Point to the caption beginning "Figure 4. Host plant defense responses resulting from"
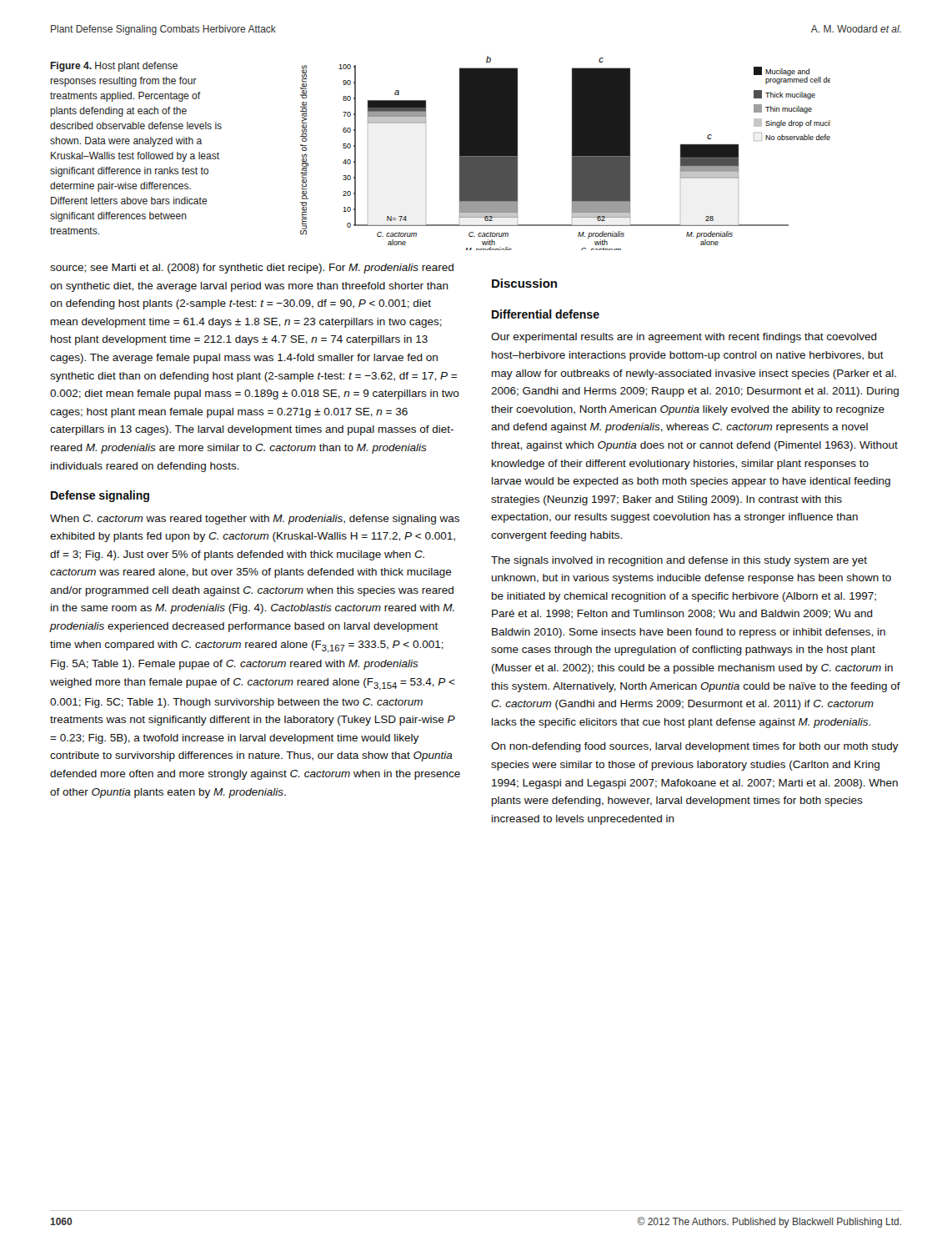The image size is (952, 1251). coord(136,148)
